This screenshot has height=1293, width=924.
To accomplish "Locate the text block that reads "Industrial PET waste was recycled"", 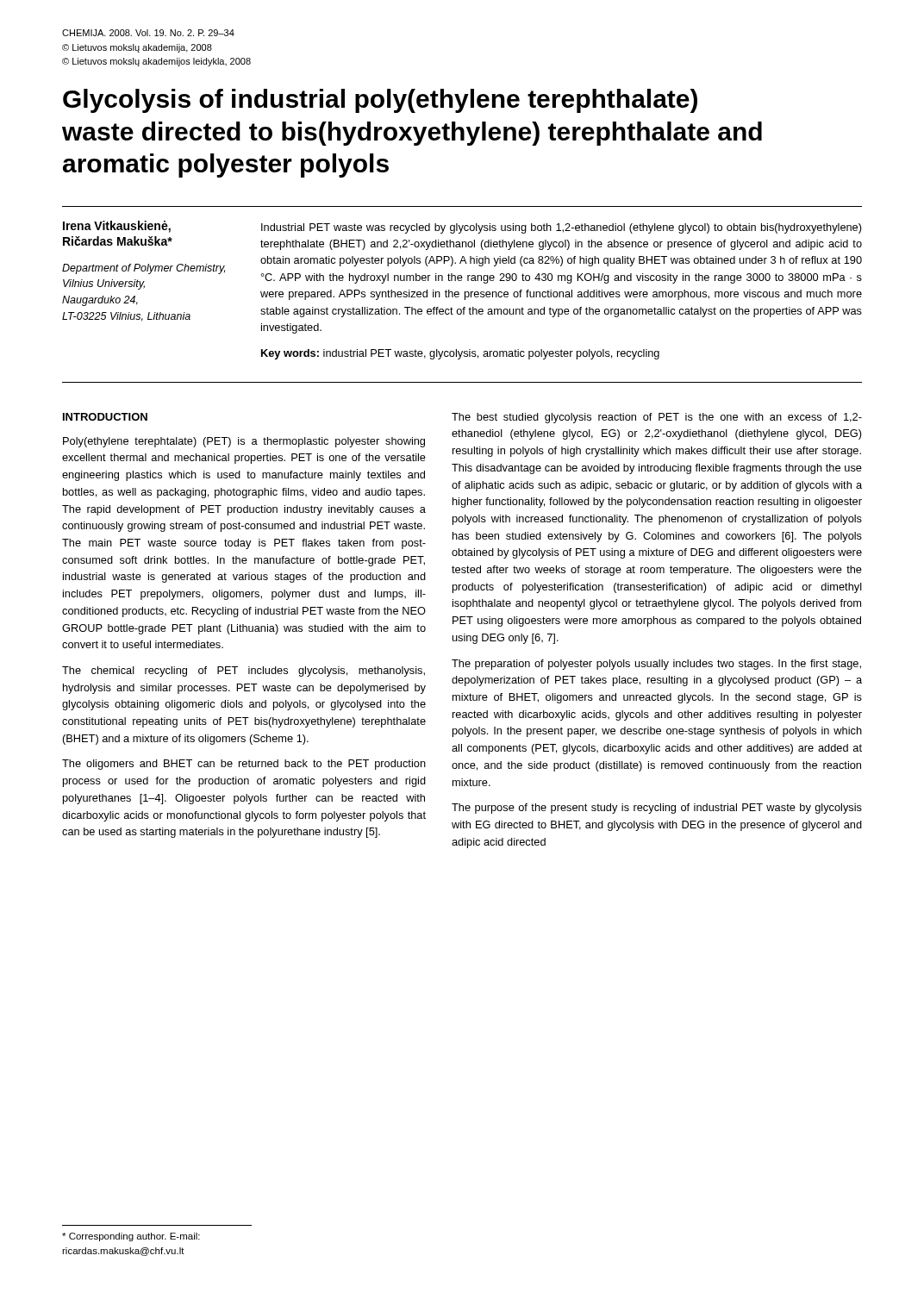I will click(x=561, y=277).
